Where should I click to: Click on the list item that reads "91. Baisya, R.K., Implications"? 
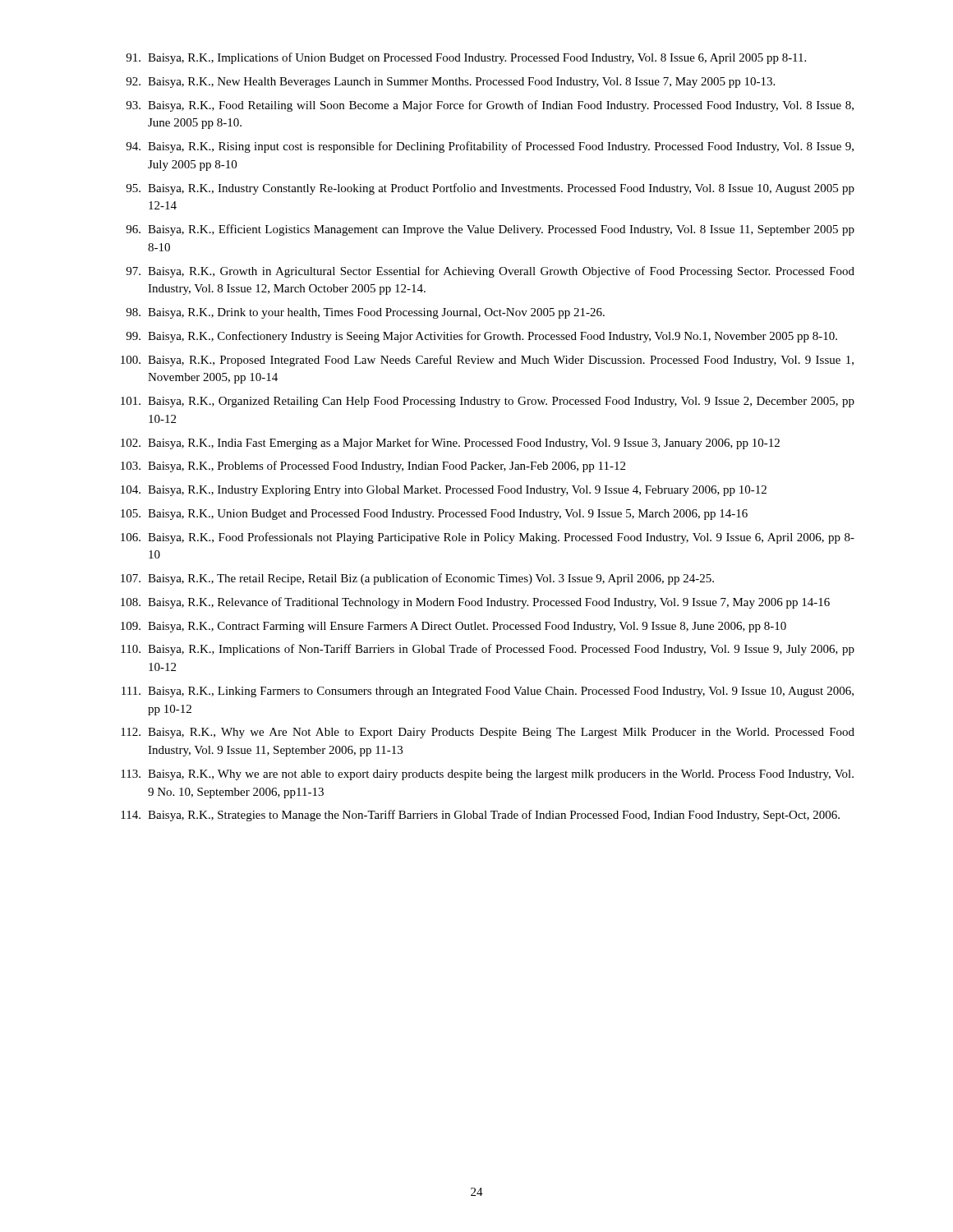pyautogui.click(x=476, y=58)
